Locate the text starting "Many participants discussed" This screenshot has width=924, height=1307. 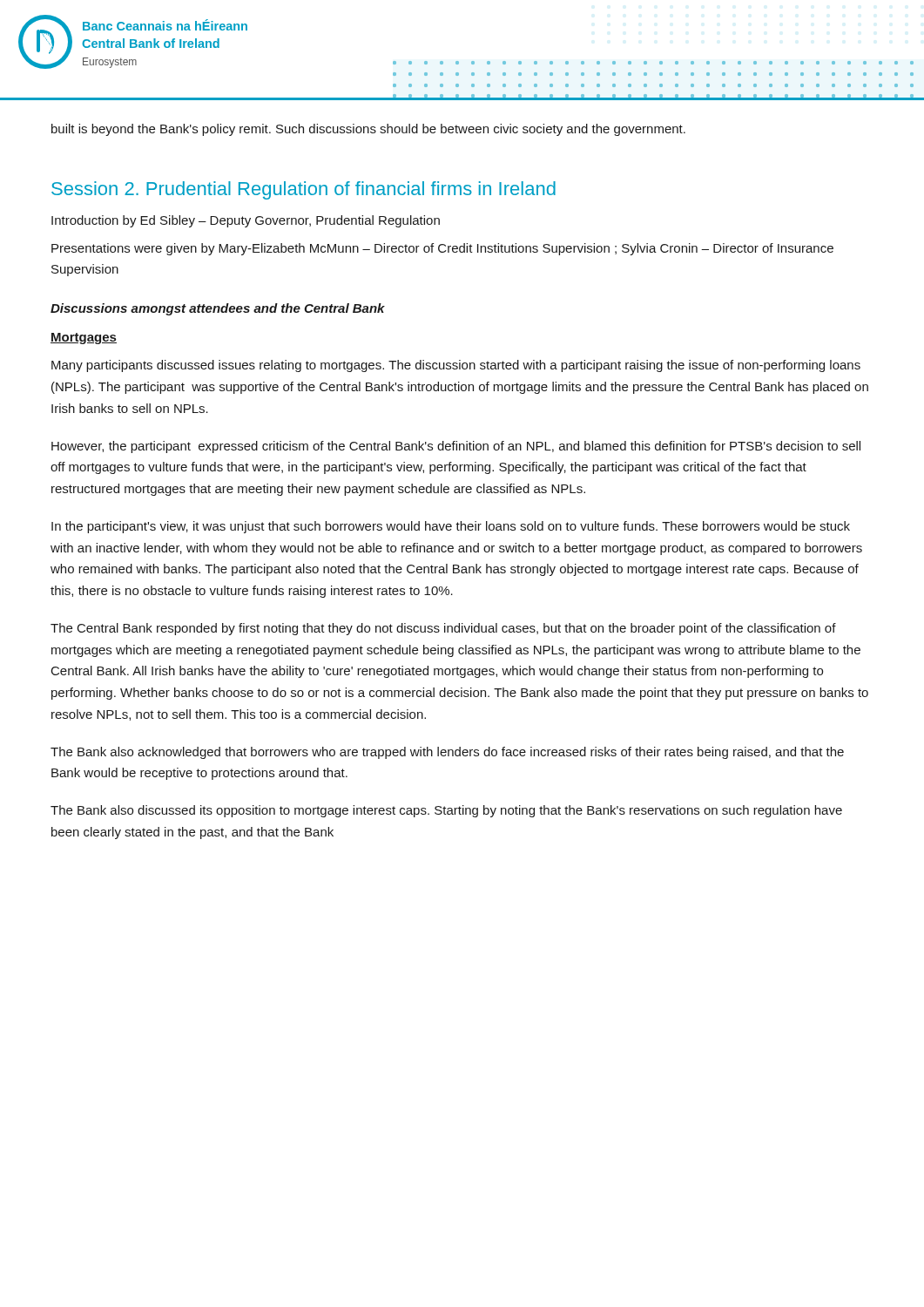(x=460, y=387)
